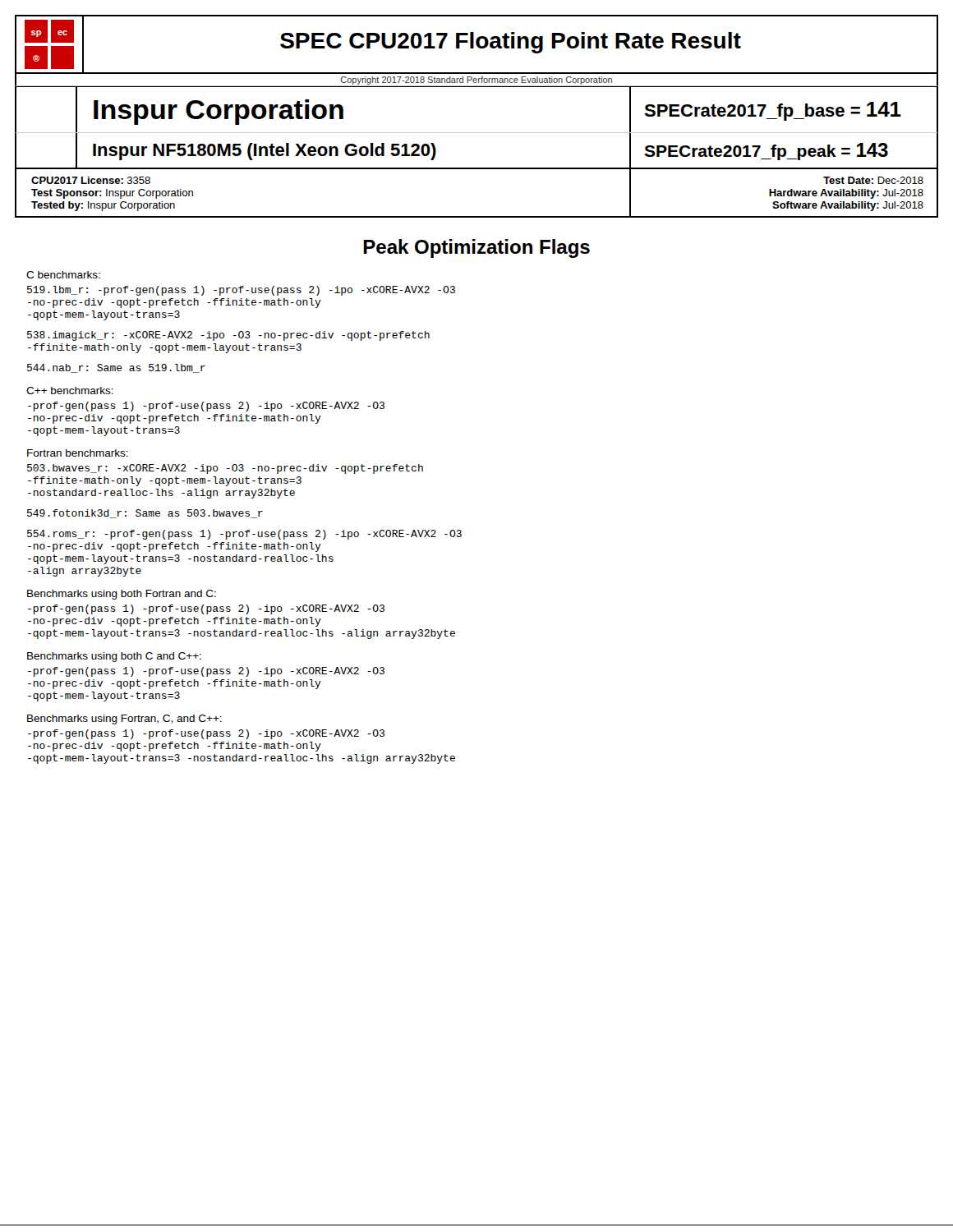Screen dimensions: 1232x953
Task: Locate the text "Benchmarks using both Fortran and C:"
Action: tap(122, 593)
